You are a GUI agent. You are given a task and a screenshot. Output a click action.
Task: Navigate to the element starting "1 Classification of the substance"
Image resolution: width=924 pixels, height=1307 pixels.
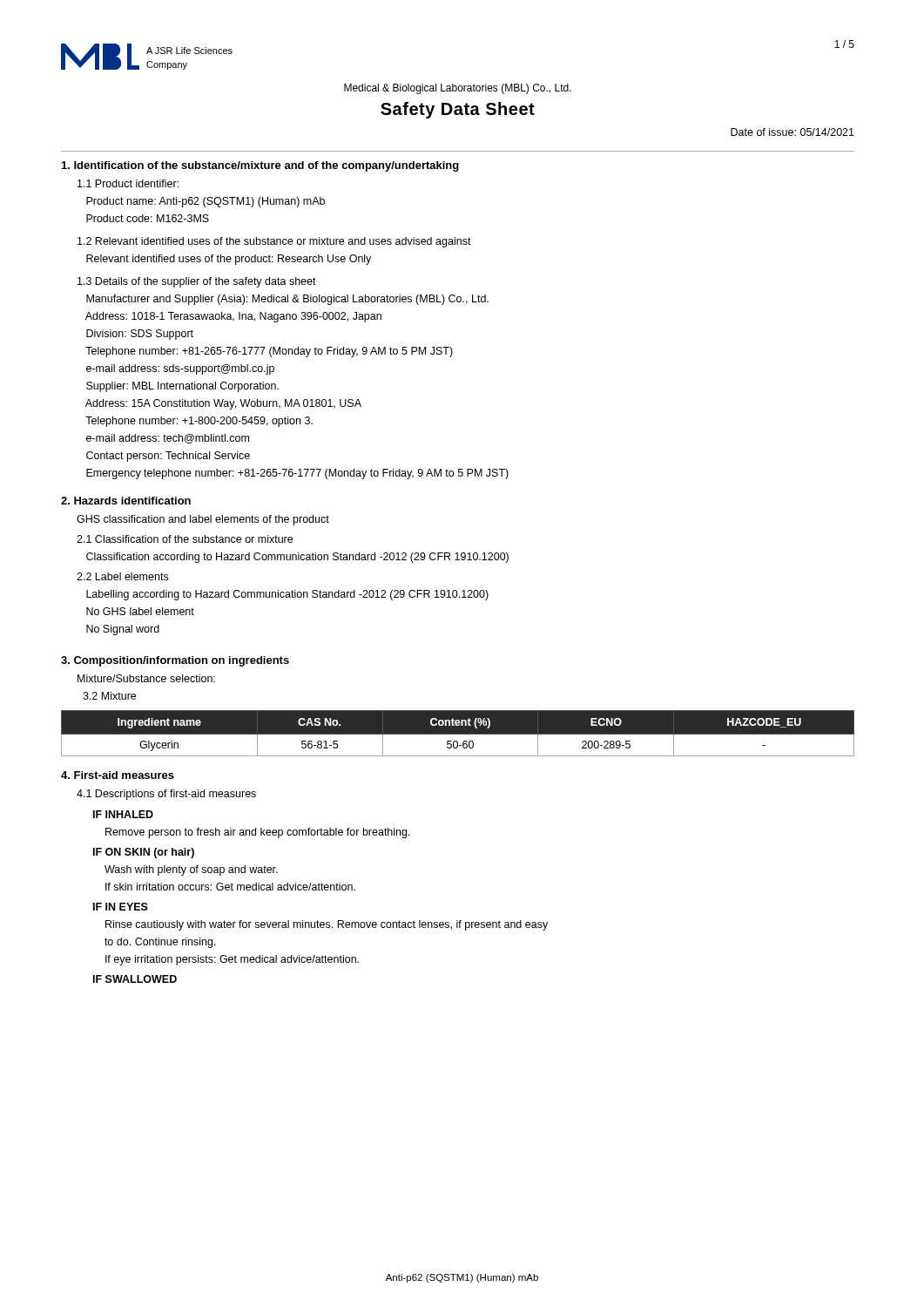tap(293, 548)
